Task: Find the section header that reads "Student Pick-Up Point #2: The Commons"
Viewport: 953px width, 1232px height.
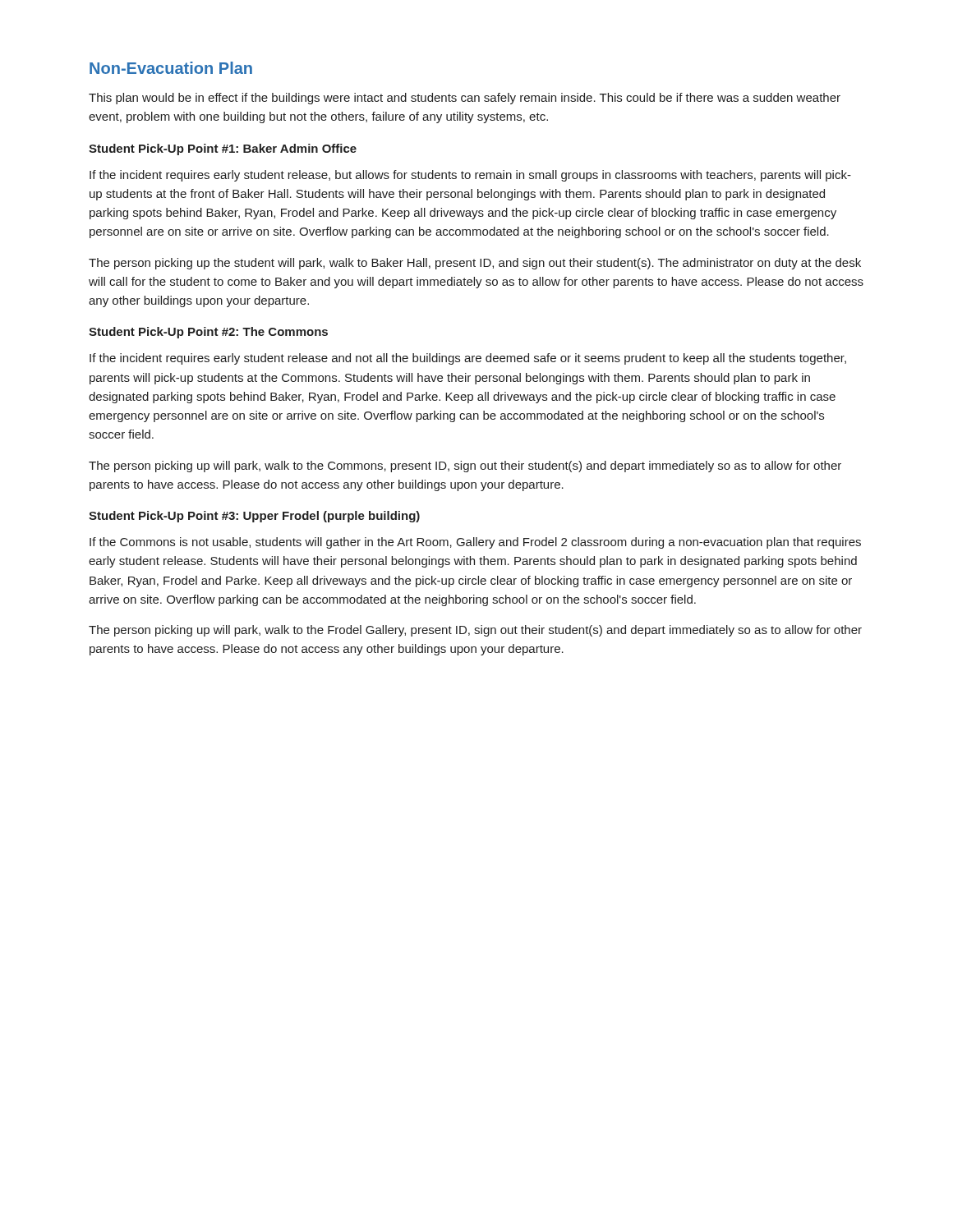Action: (x=209, y=332)
